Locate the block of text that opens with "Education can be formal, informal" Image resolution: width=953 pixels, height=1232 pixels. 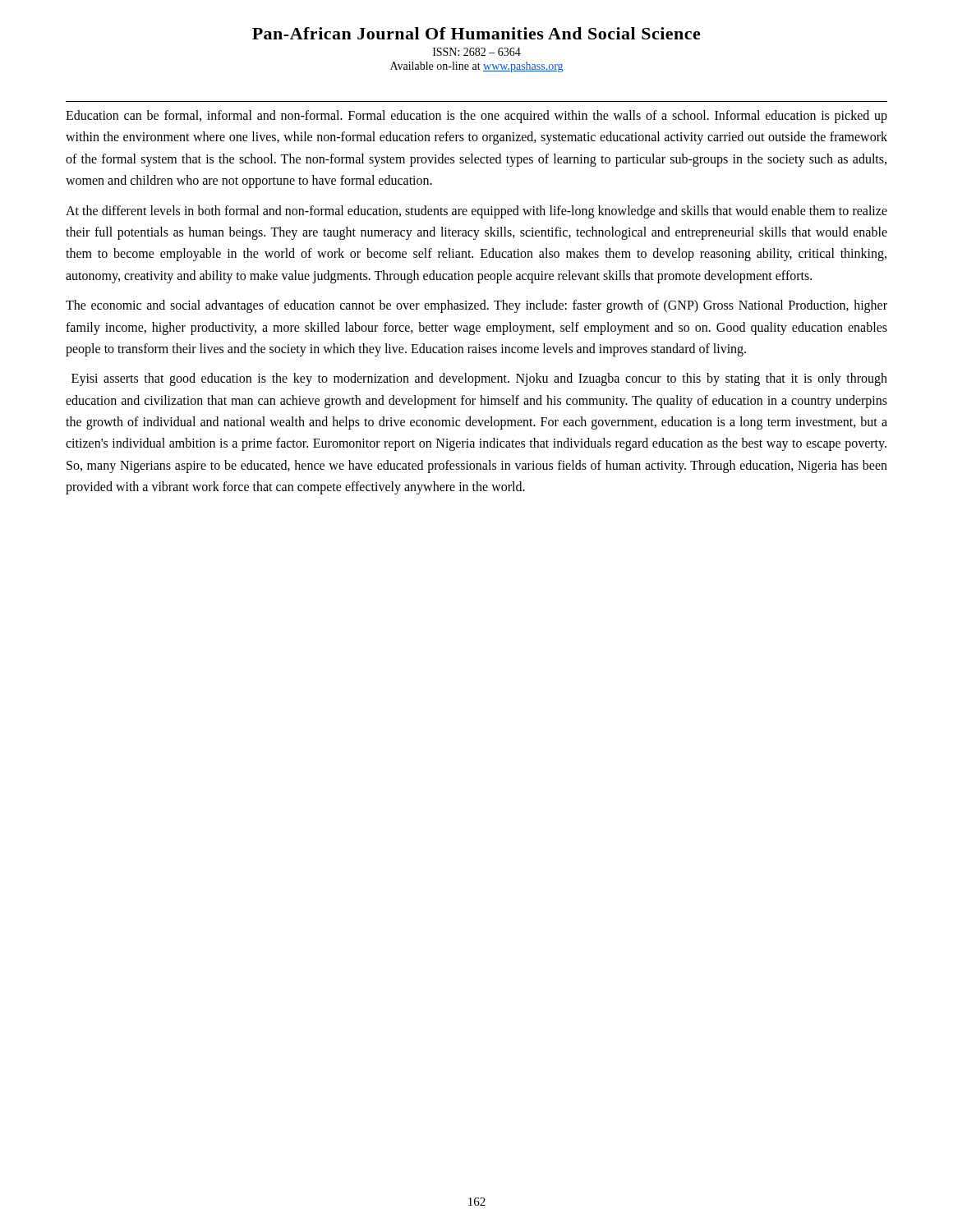pyautogui.click(x=476, y=148)
